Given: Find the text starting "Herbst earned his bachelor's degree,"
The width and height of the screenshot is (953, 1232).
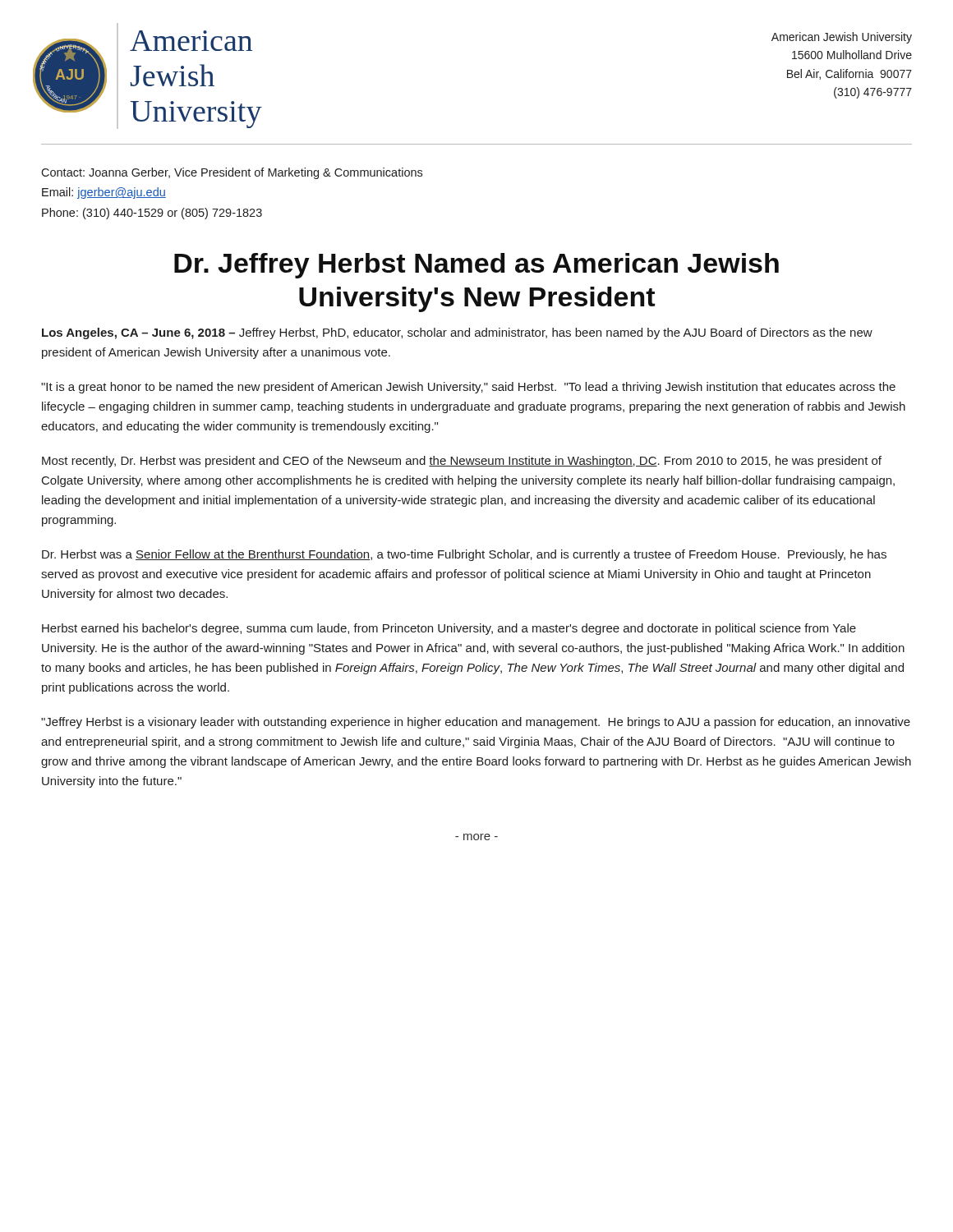Looking at the screenshot, I should [473, 657].
